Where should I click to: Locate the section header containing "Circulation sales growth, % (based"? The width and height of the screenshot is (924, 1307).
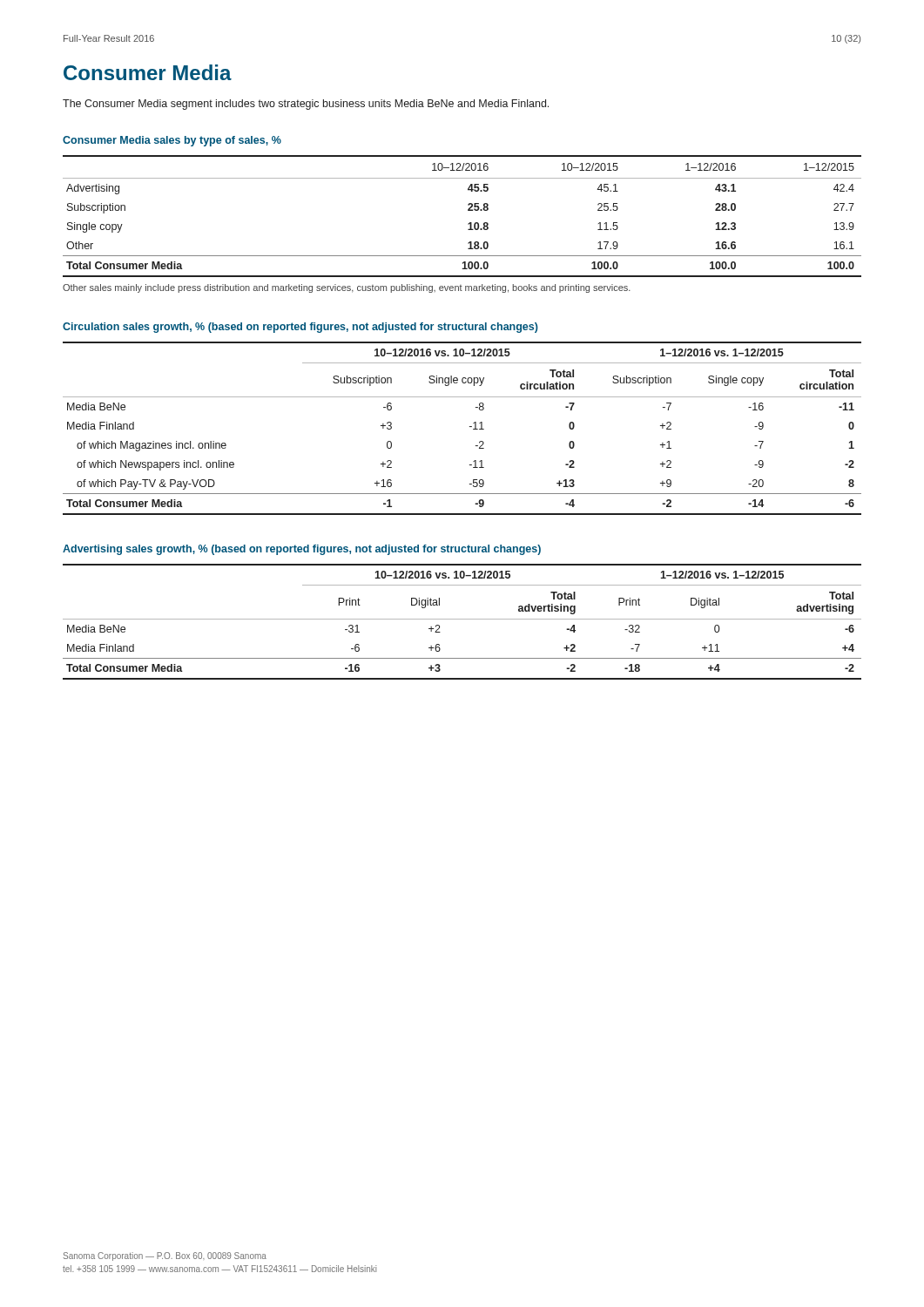[300, 327]
